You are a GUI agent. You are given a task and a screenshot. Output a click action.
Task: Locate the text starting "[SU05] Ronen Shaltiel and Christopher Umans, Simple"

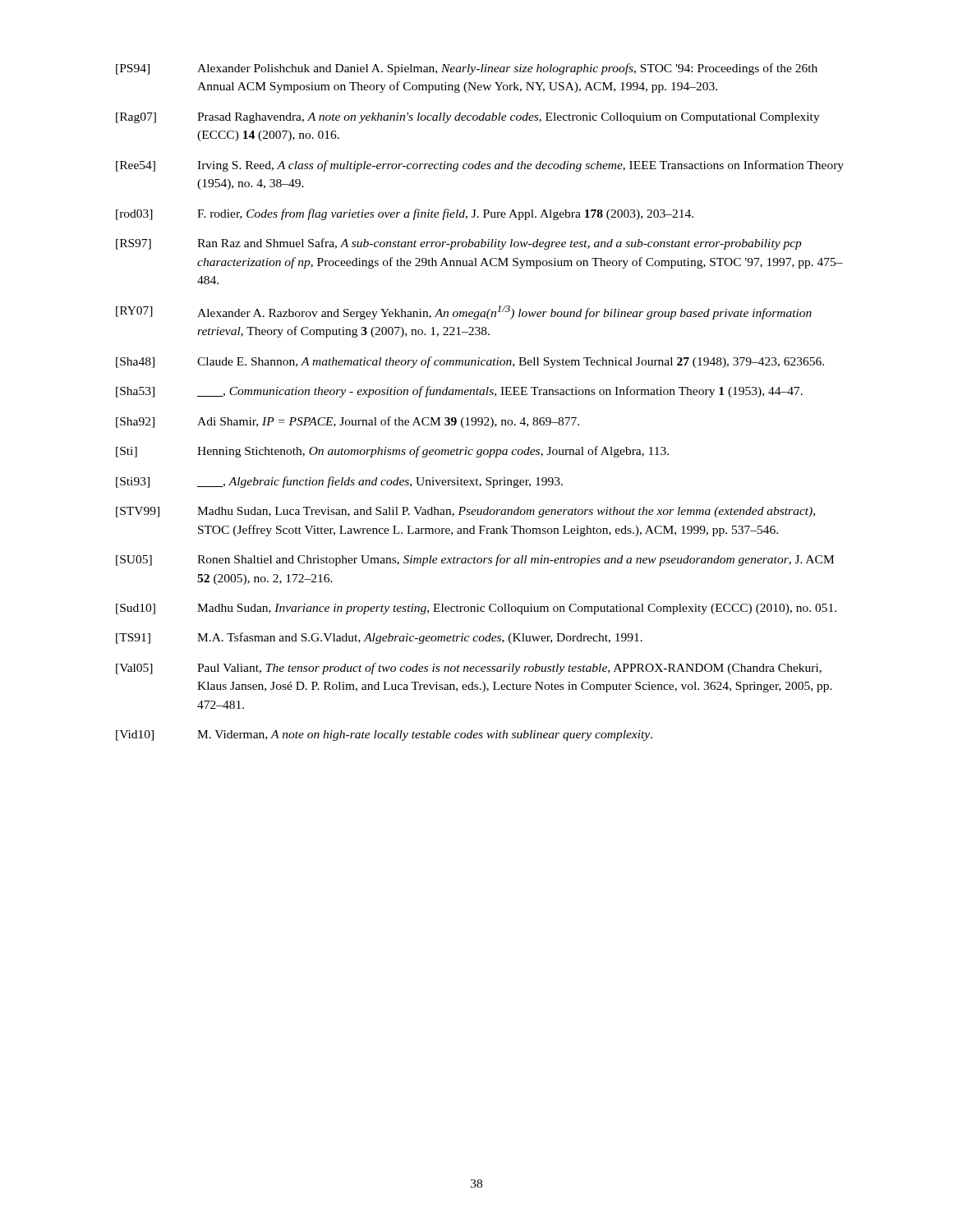(x=481, y=569)
